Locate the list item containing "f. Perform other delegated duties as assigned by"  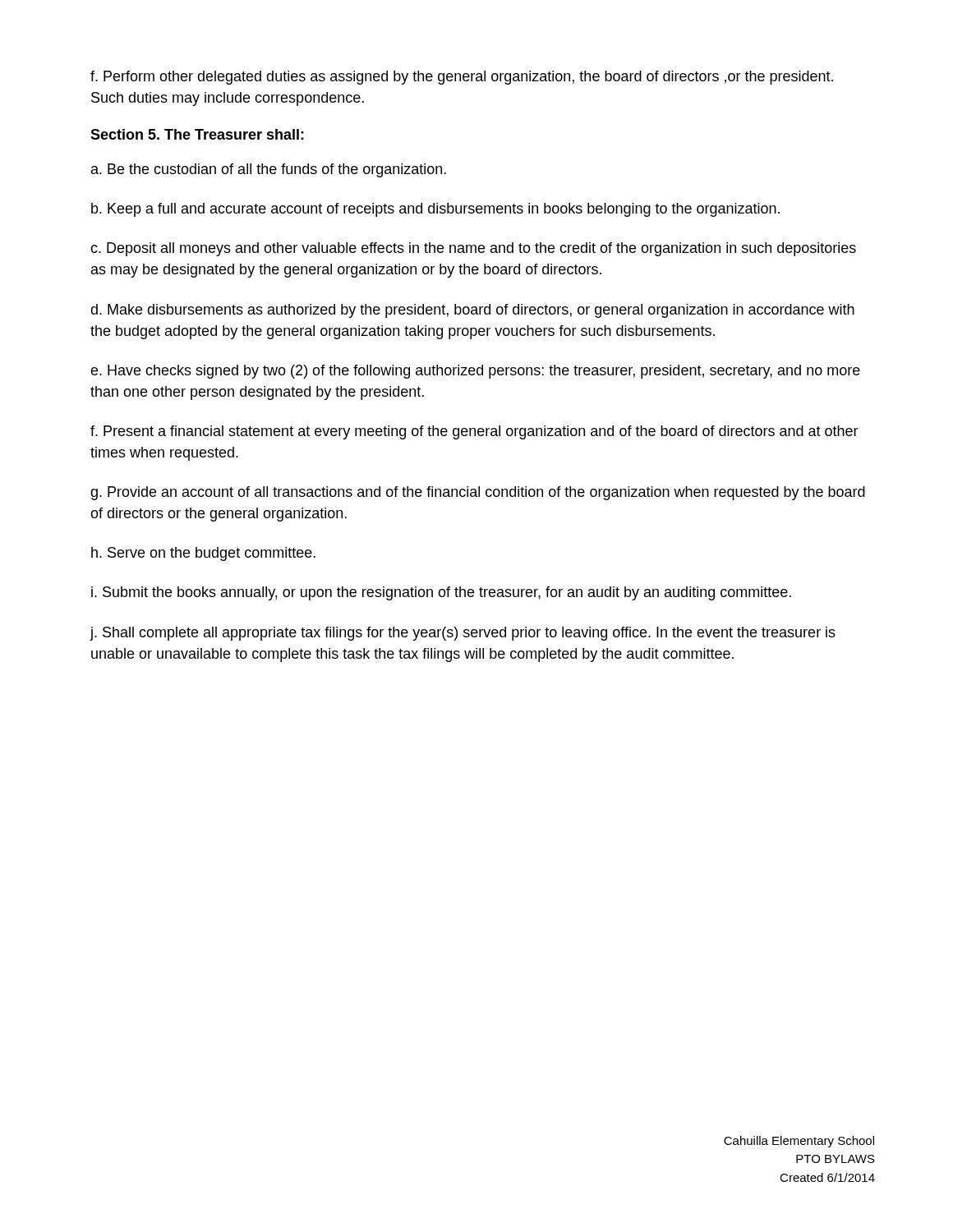462,87
